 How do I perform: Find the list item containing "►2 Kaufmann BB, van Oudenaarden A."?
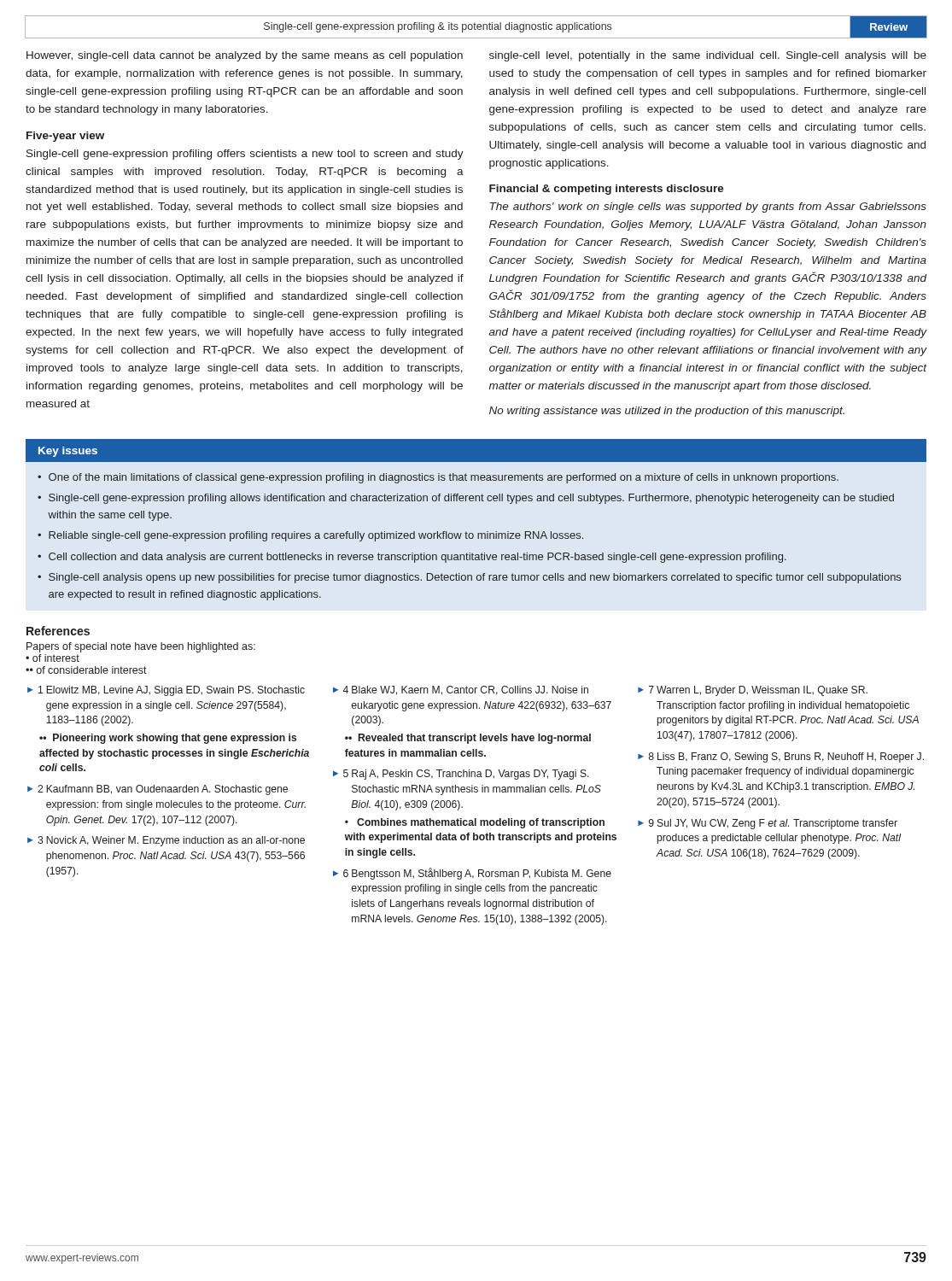[x=171, y=805]
